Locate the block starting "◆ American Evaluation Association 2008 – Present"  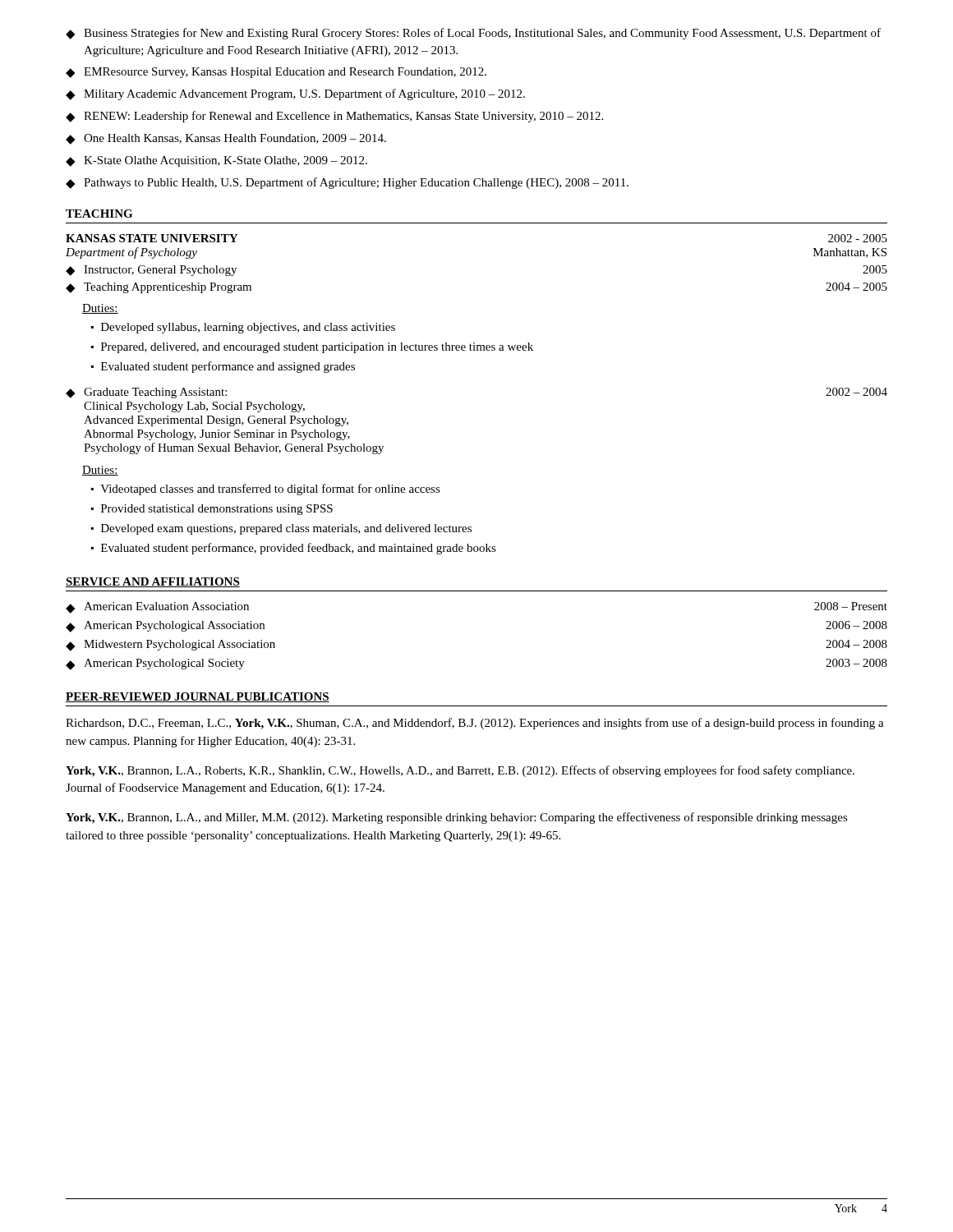(x=157, y=607)
